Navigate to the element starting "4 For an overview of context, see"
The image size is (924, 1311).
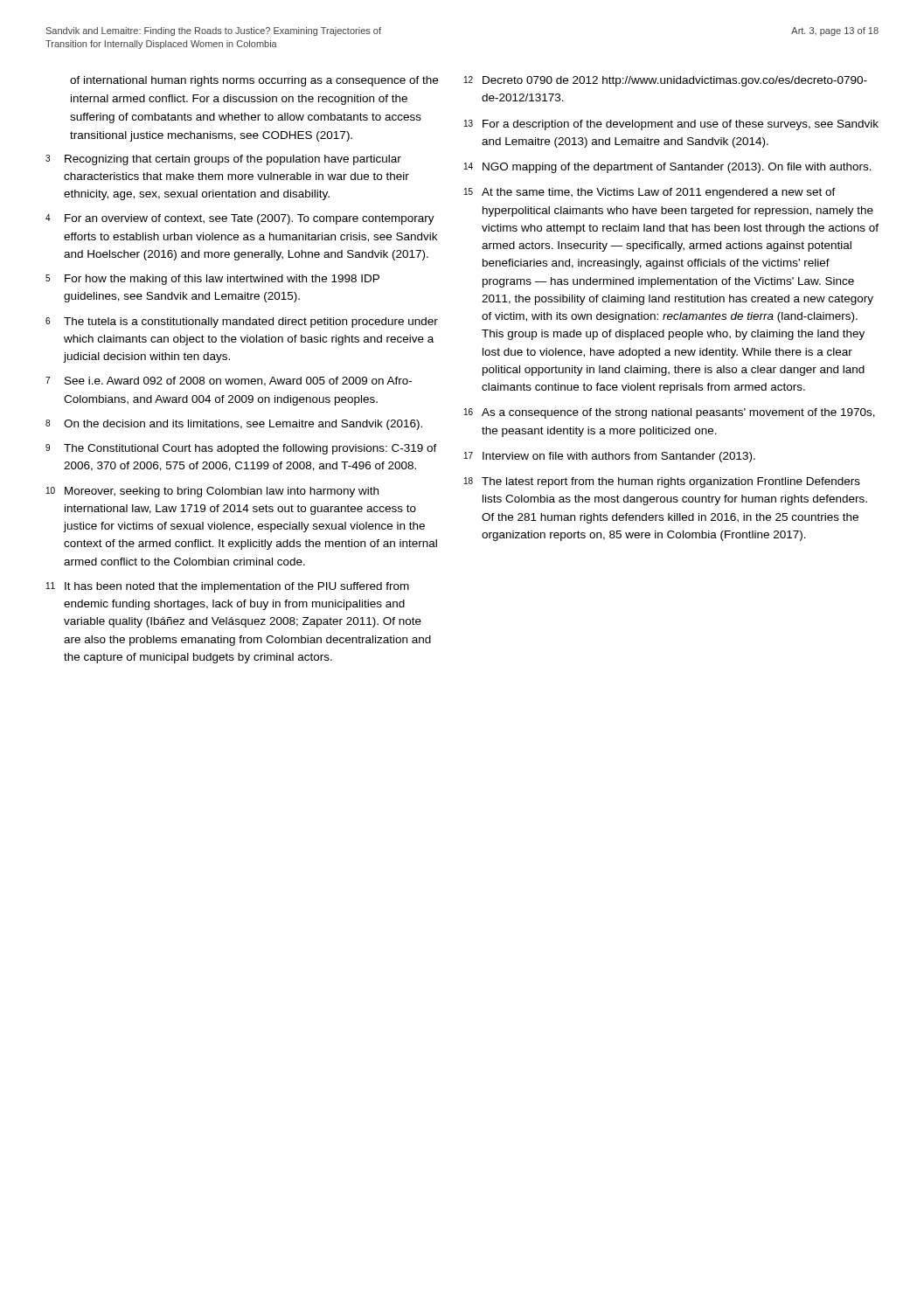[242, 237]
